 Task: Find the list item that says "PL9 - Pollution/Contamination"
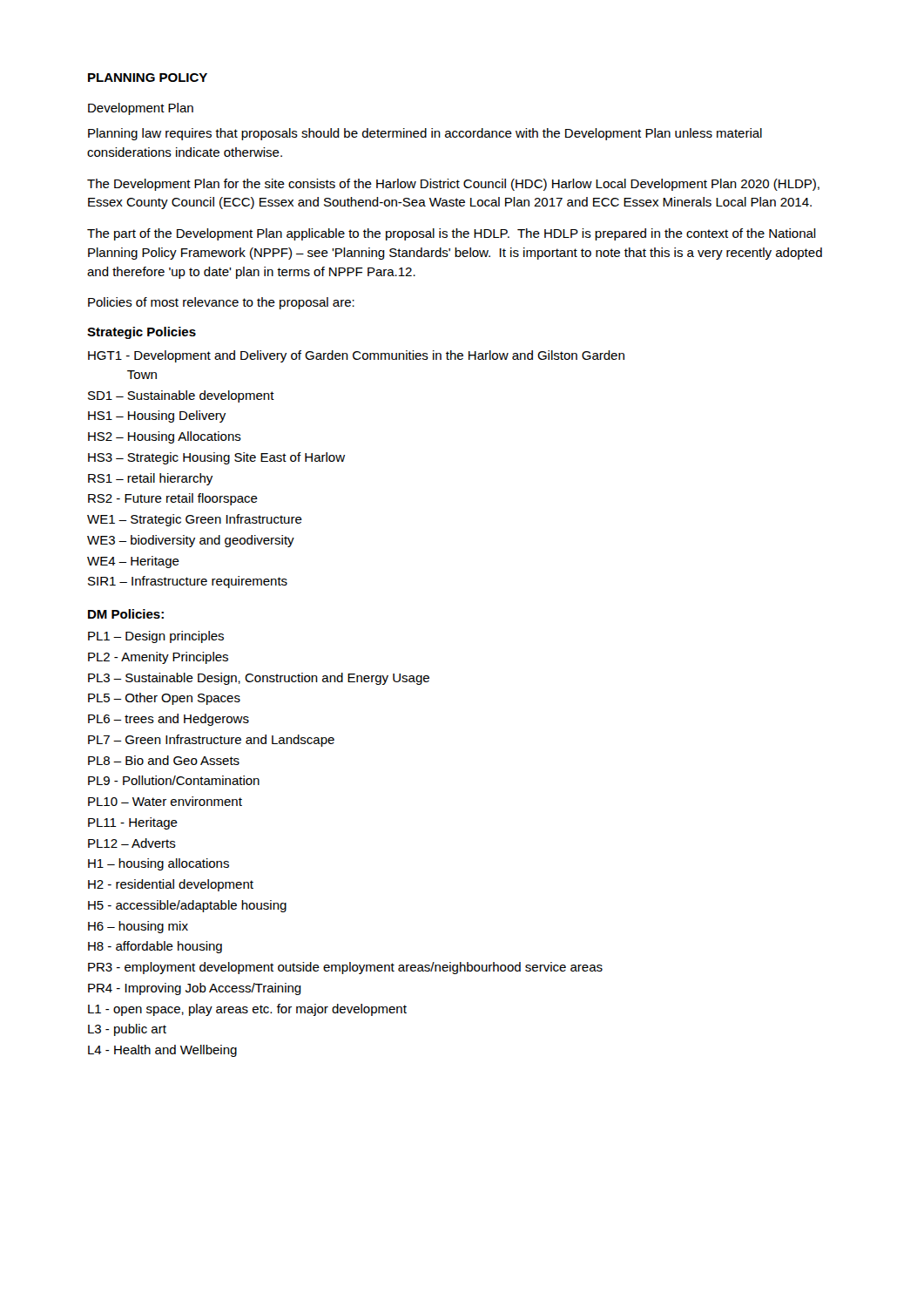click(x=174, y=780)
